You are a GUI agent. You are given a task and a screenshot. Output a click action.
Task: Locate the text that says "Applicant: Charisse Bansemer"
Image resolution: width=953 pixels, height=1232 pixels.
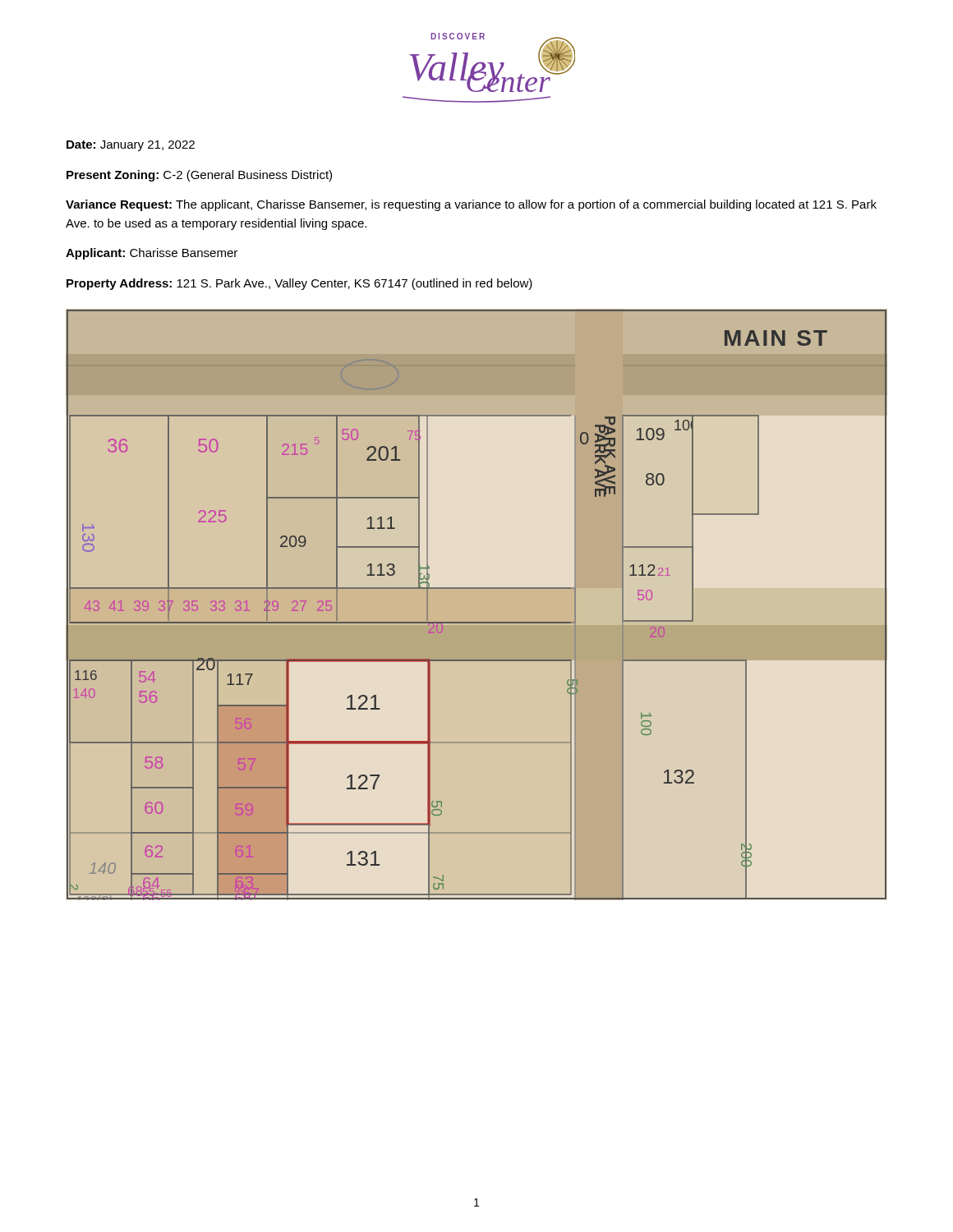click(152, 253)
